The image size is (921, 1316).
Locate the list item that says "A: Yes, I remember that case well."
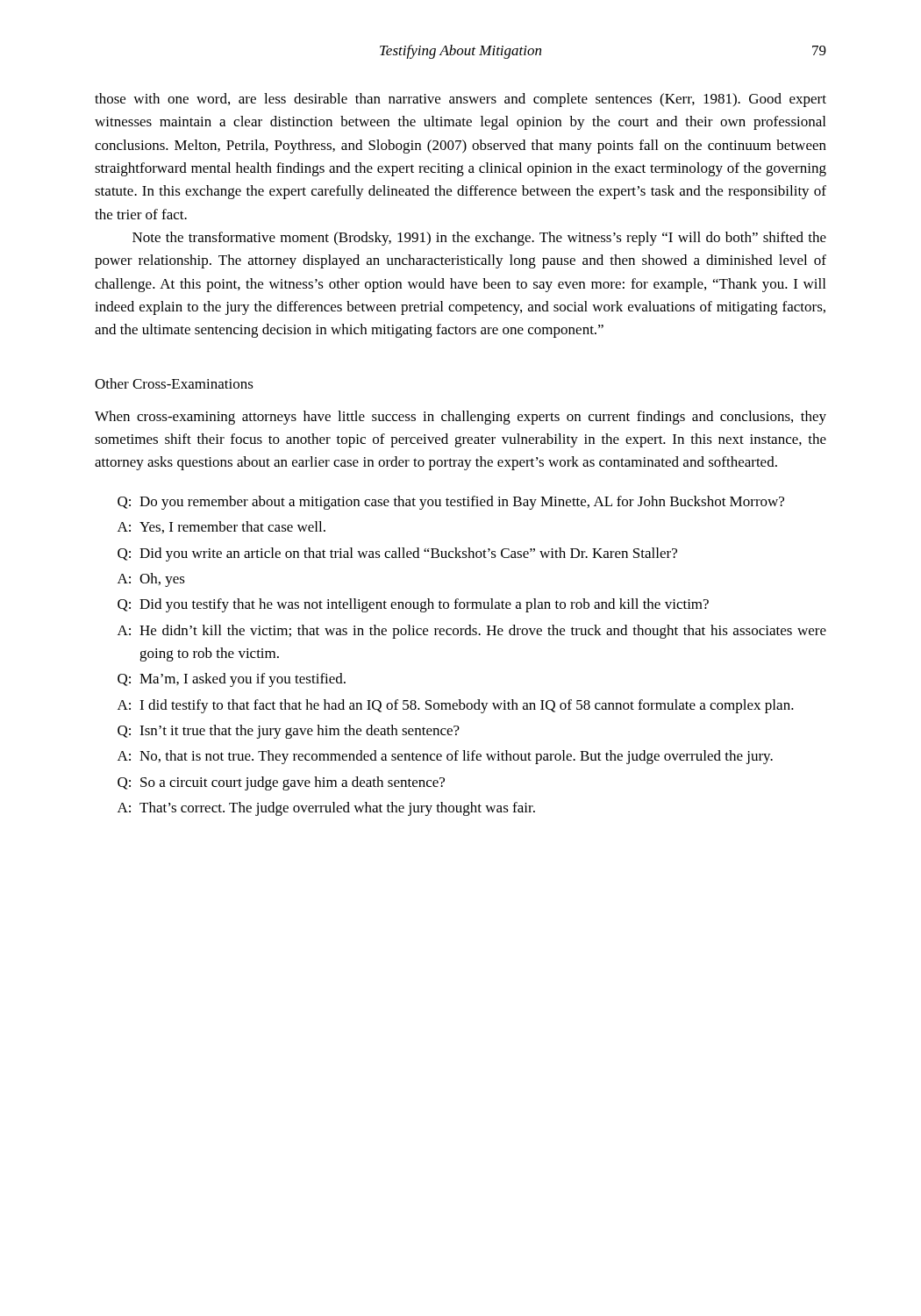[221, 527]
